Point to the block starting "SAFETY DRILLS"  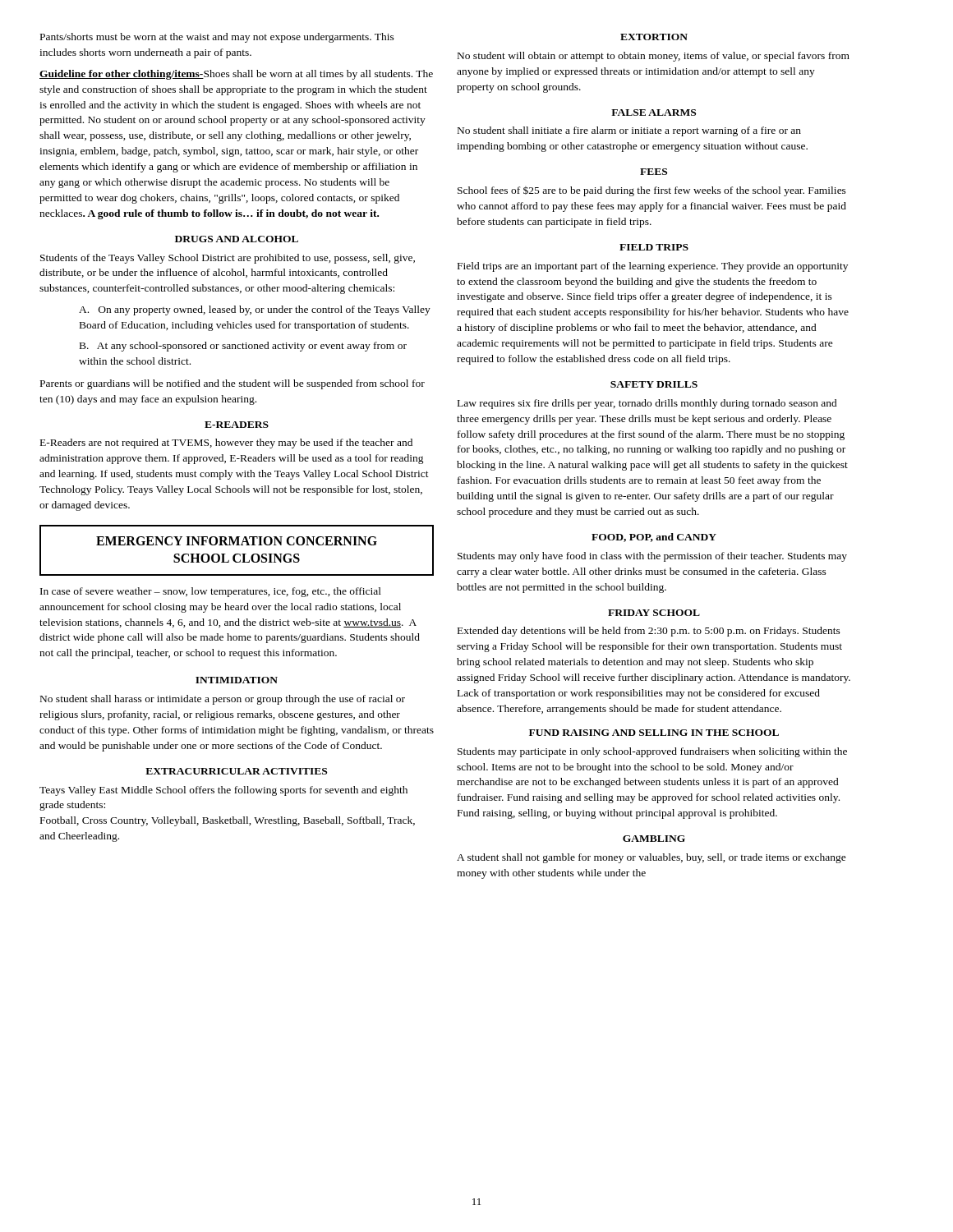pos(654,384)
